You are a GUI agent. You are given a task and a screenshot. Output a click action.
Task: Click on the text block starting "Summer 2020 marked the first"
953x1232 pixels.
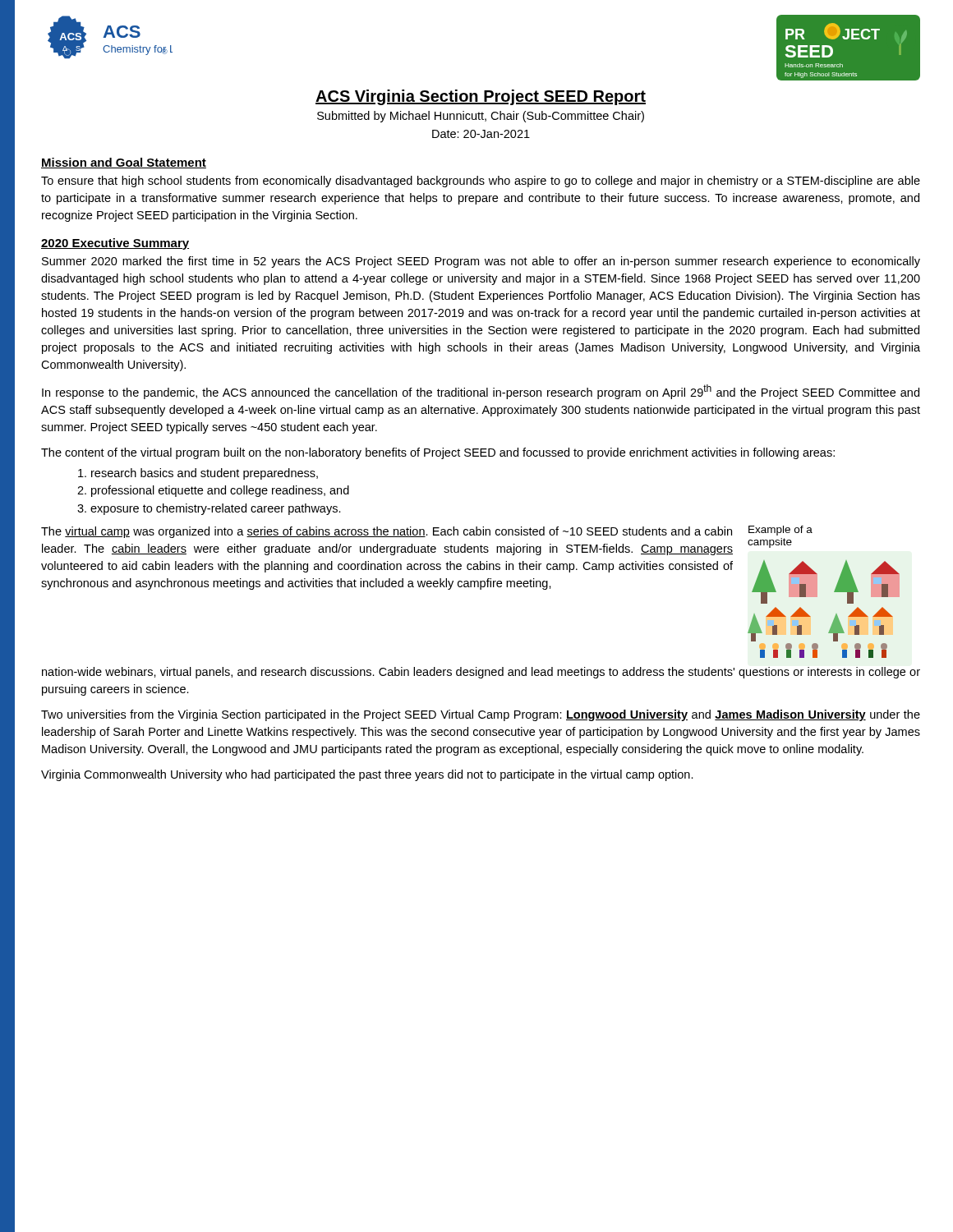(x=481, y=313)
